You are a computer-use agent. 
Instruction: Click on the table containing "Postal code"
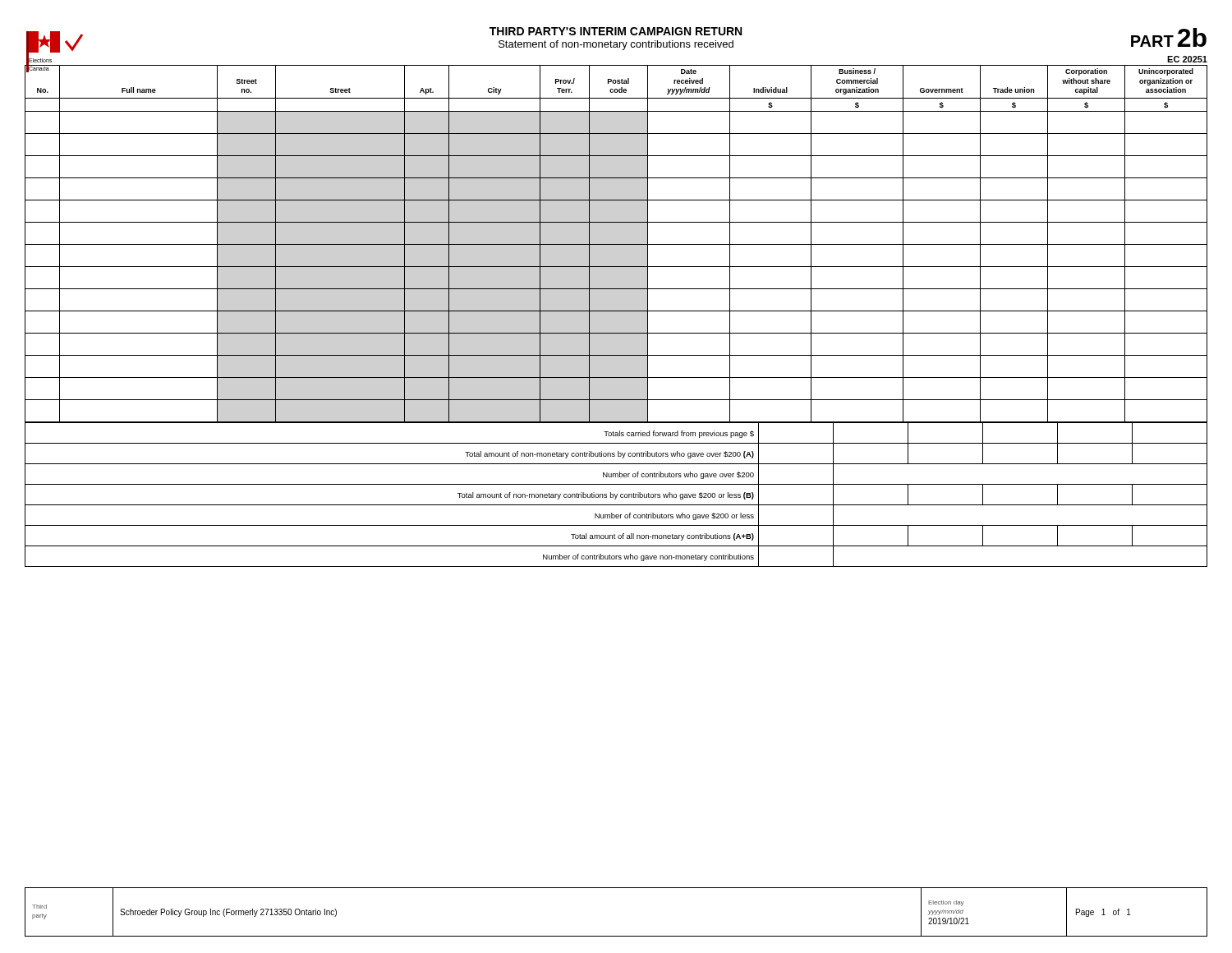pos(616,244)
